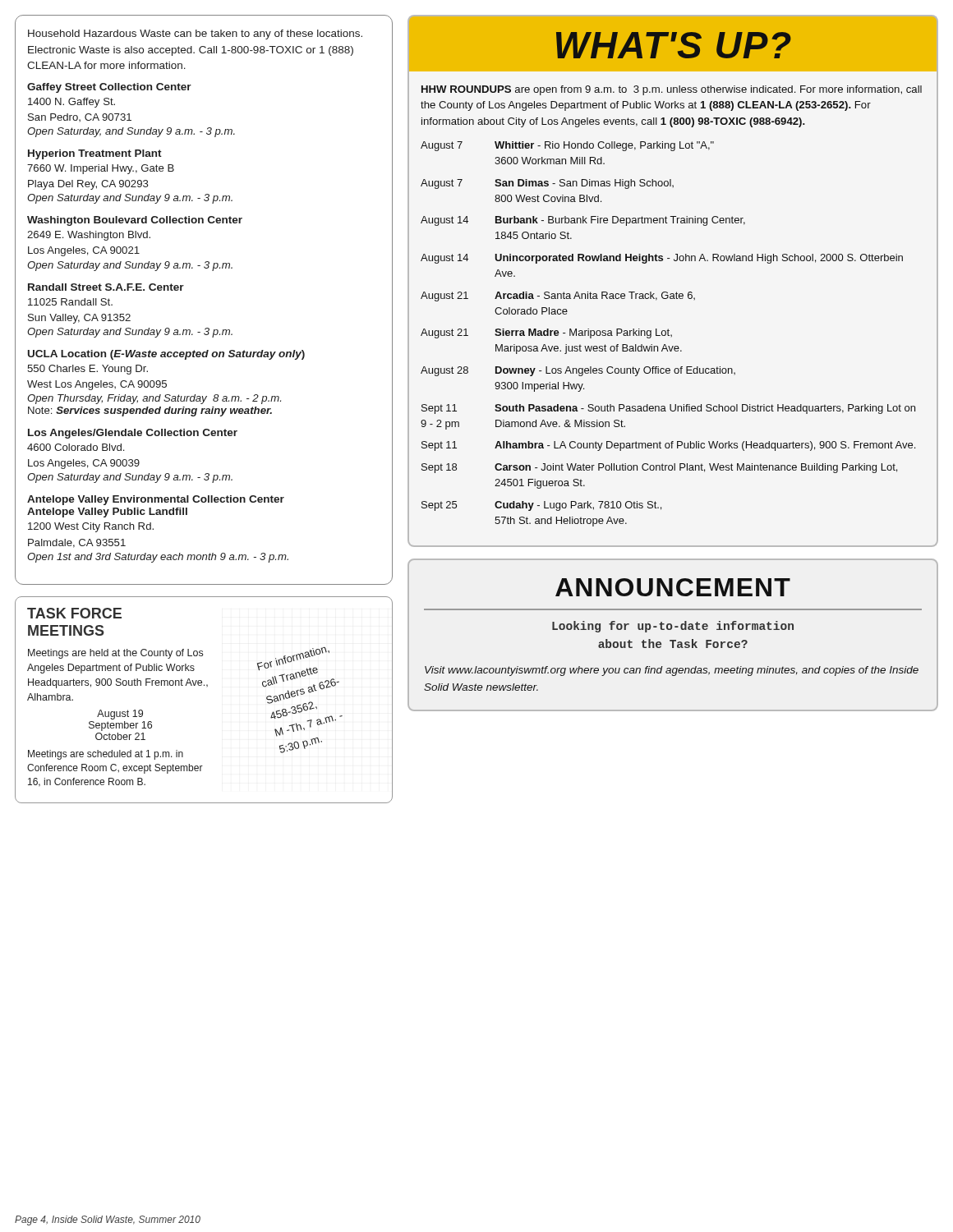Find the block starting "WHAT'S UP?"
953x1232 pixels.
[673, 45]
